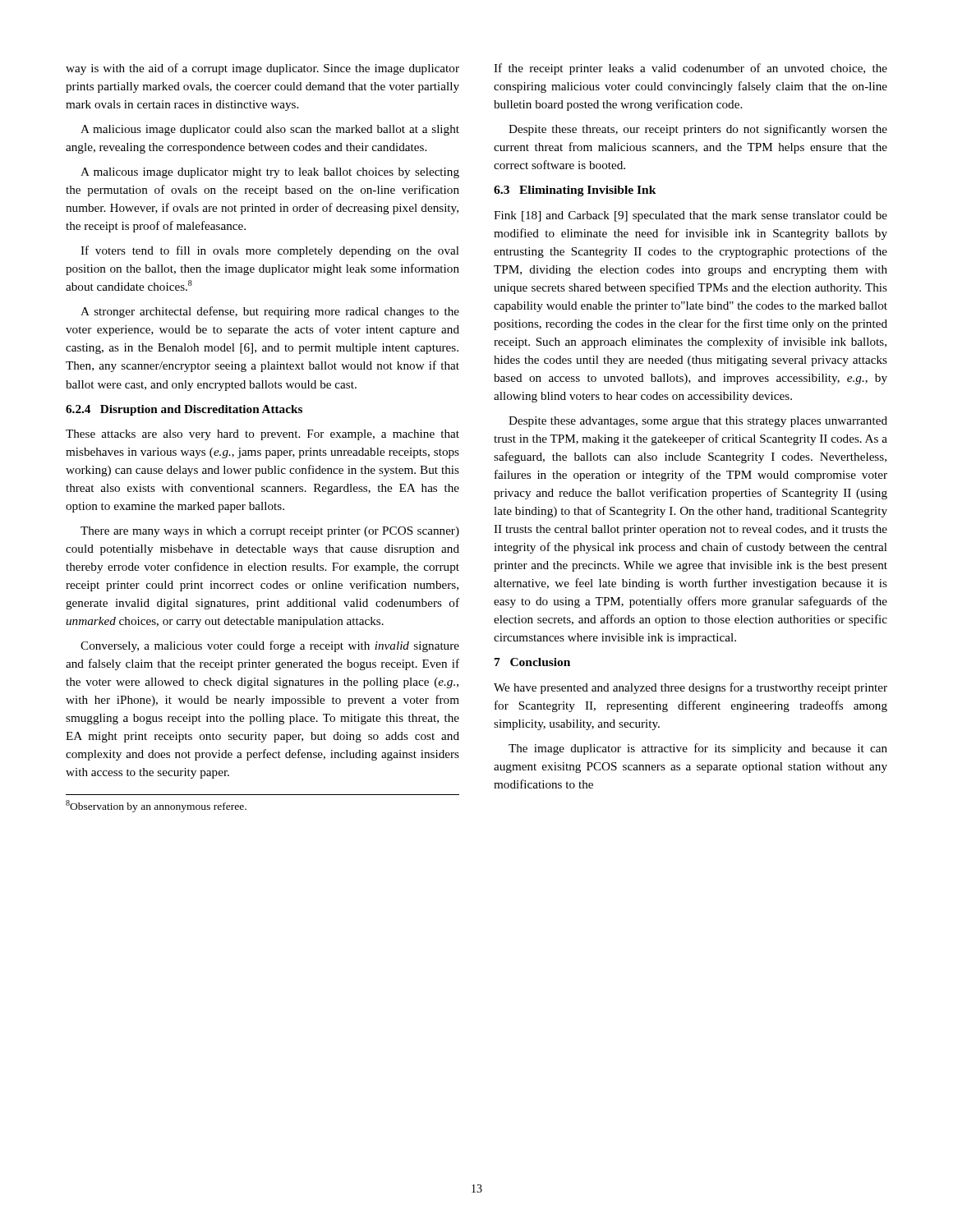Click where it says "8Observation by an annonymous referee."
The height and width of the screenshot is (1232, 953).
263,806
